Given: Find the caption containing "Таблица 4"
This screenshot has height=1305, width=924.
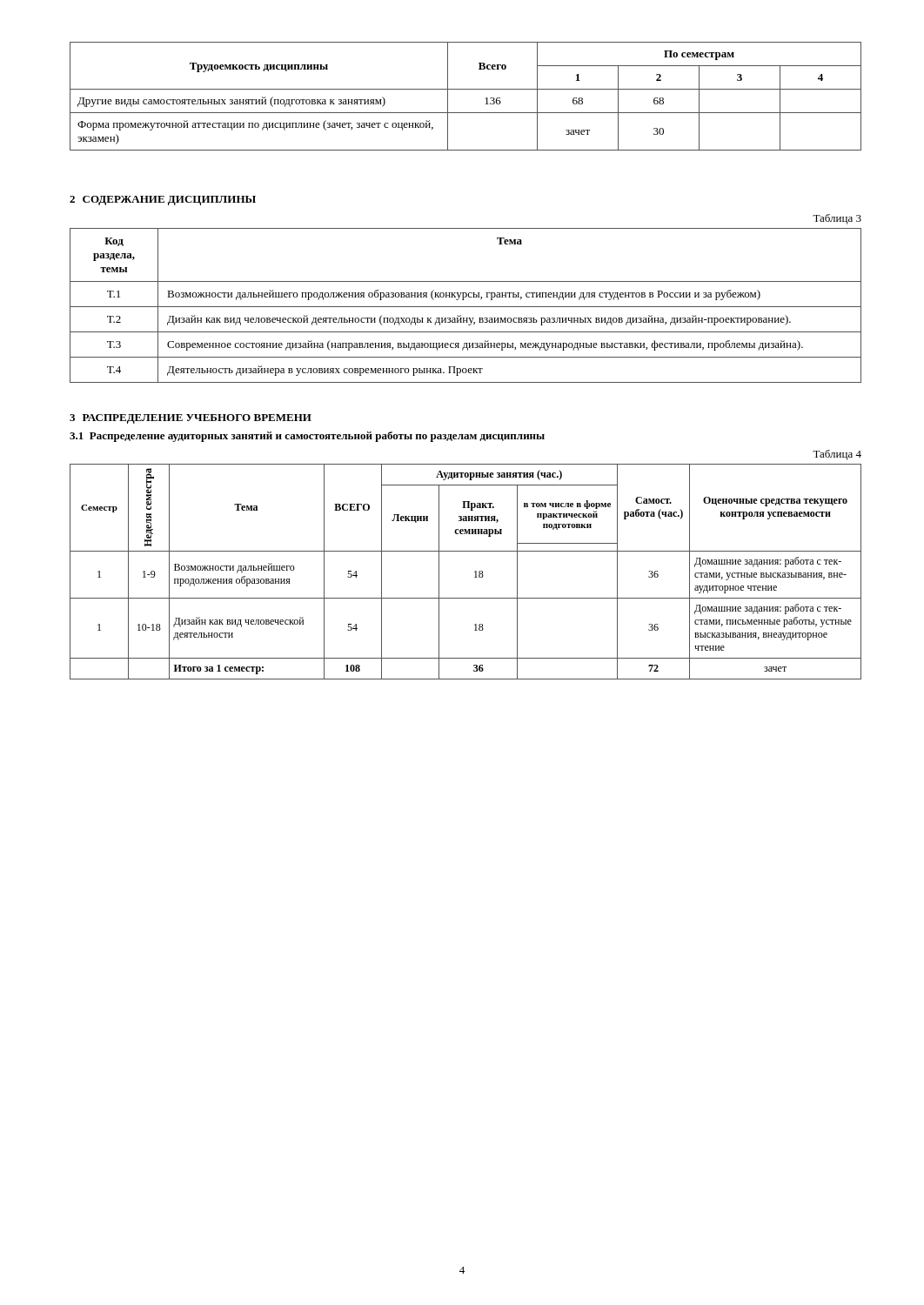Looking at the screenshot, I should [x=837, y=454].
